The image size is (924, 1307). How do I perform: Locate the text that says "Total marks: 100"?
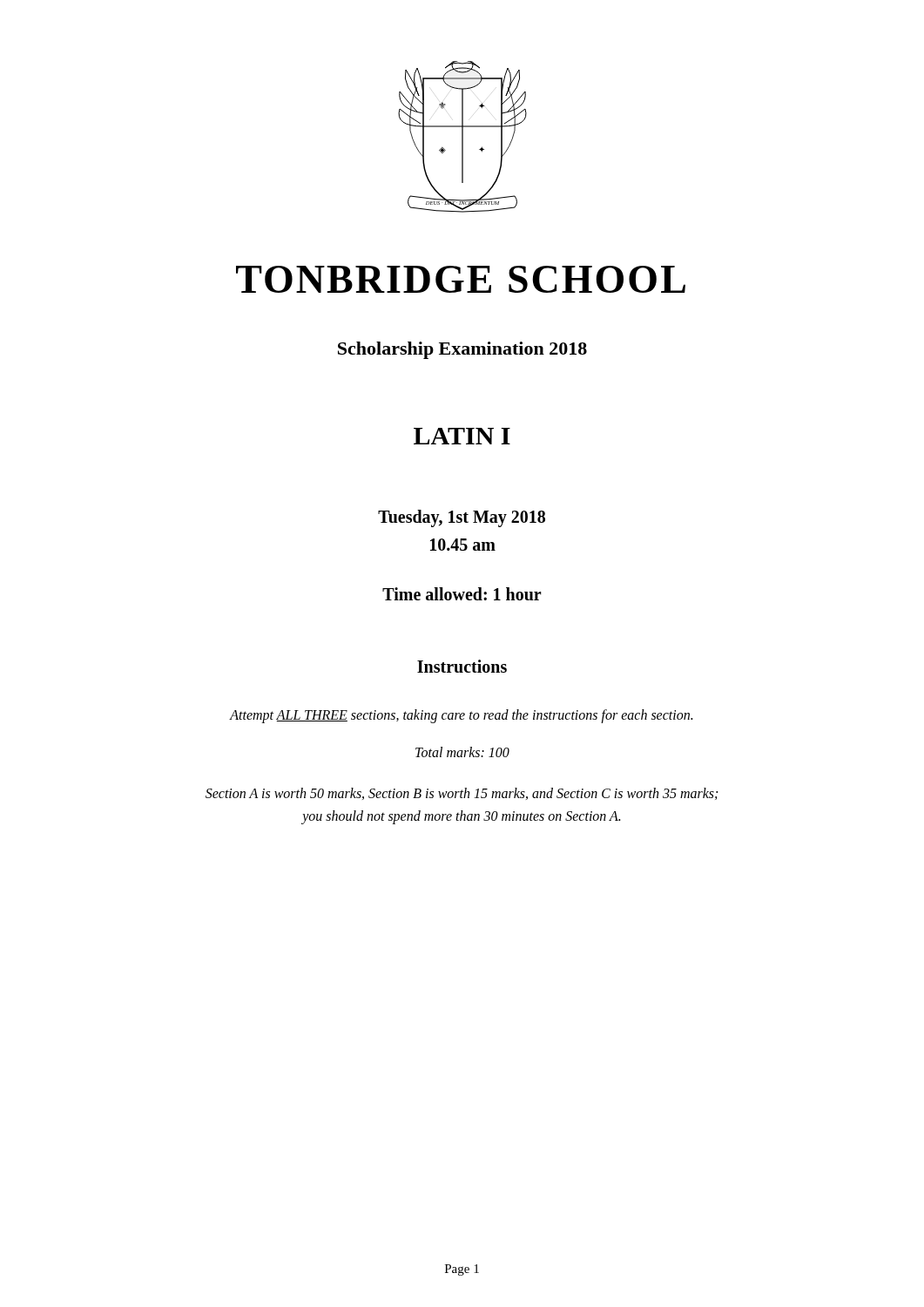(462, 752)
